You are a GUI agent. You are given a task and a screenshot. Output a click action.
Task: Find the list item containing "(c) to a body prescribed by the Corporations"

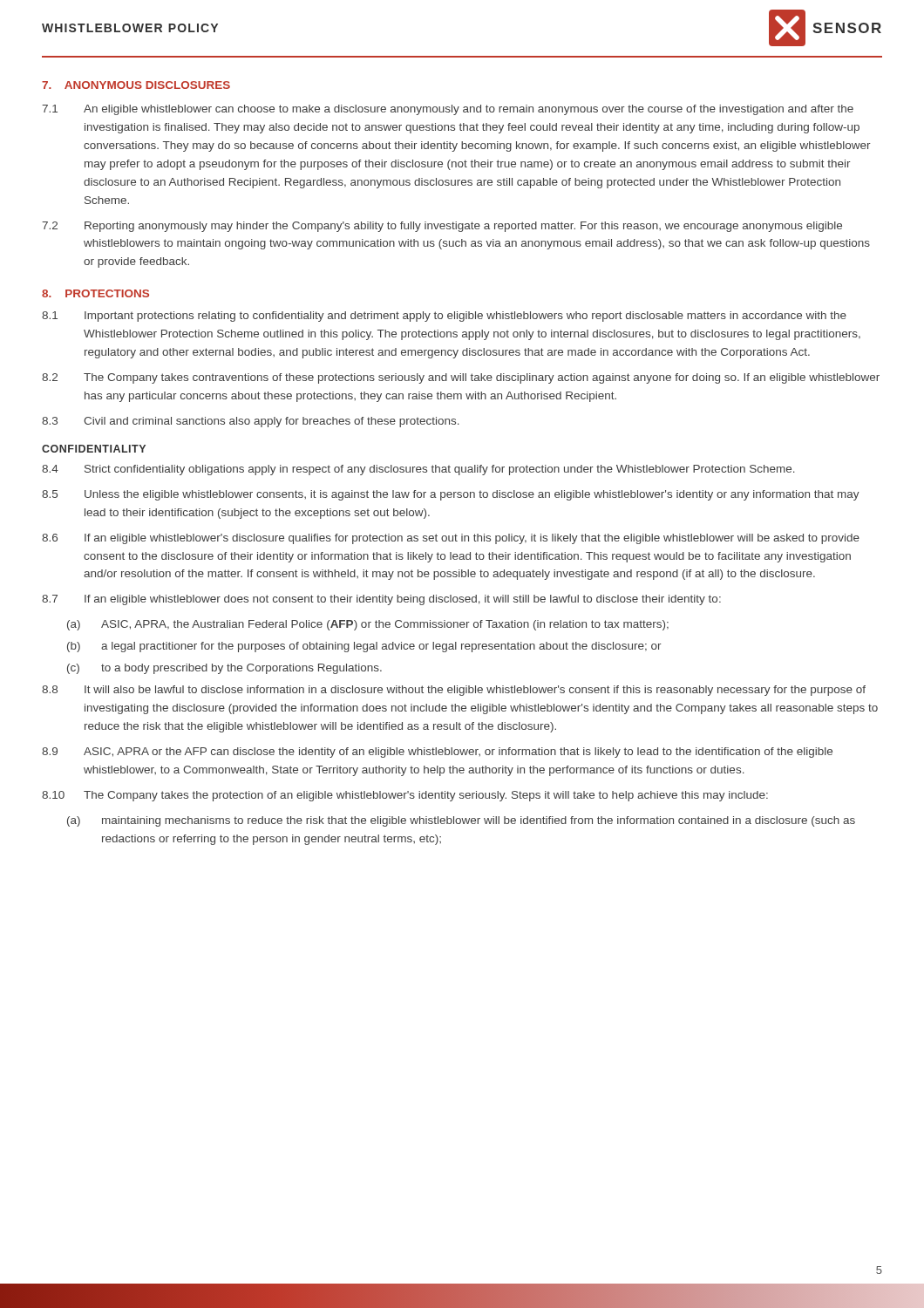(x=224, y=669)
